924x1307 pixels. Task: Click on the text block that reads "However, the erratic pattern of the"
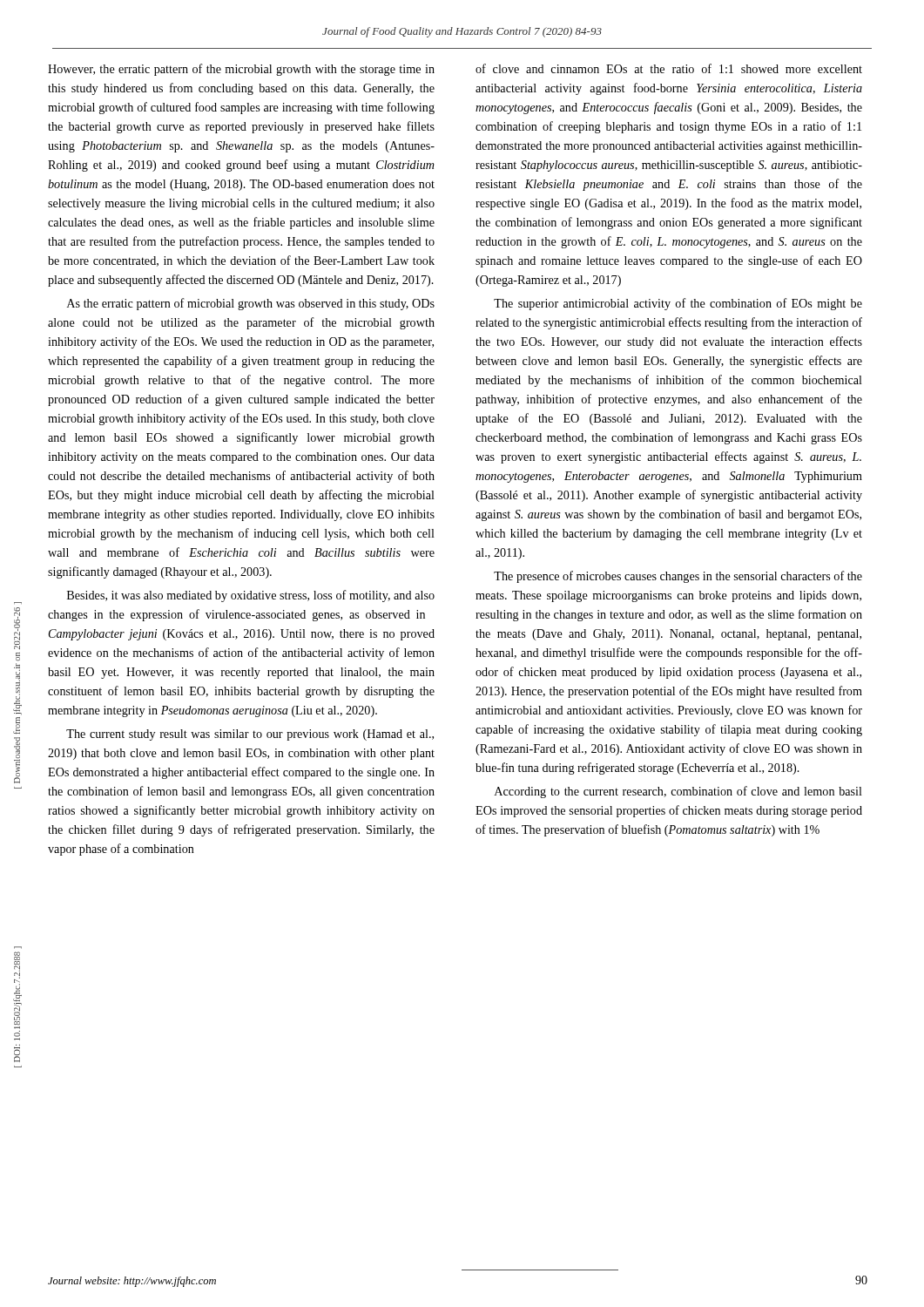[x=241, y=459]
